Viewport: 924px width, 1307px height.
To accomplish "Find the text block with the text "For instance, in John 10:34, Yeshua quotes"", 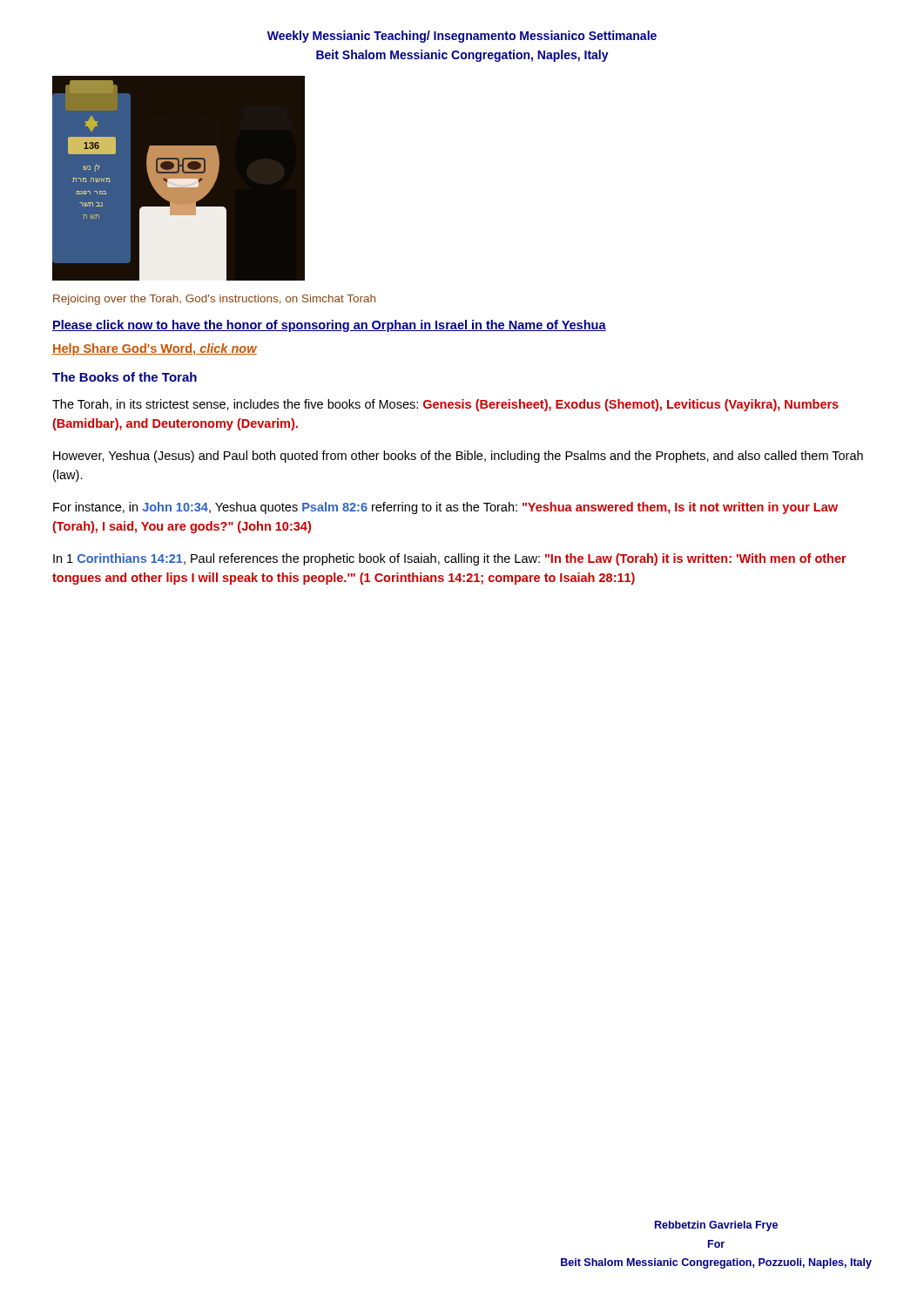I will [445, 517].
